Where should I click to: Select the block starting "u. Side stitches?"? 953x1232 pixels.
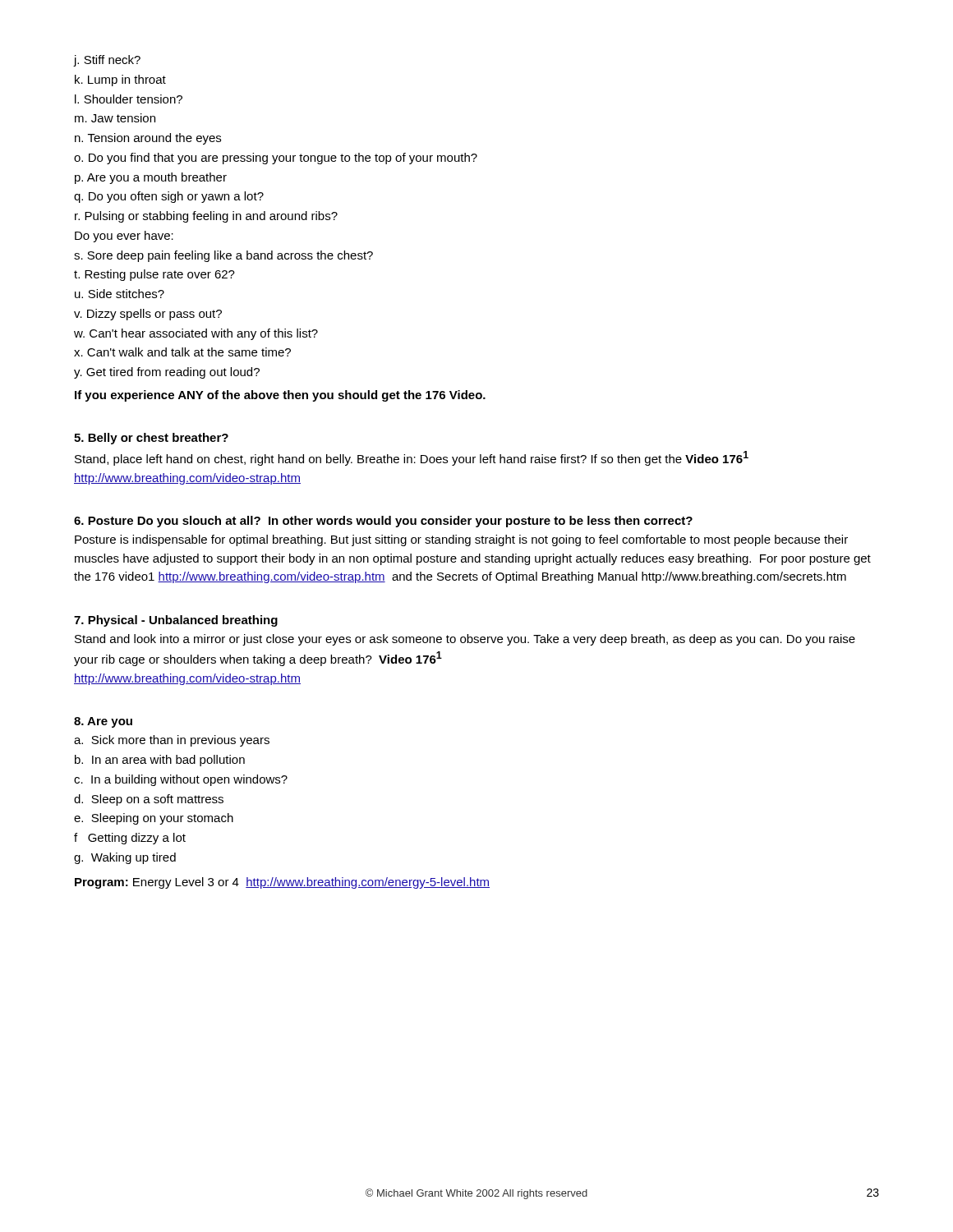pyautogui.click(x=119, y=294)
